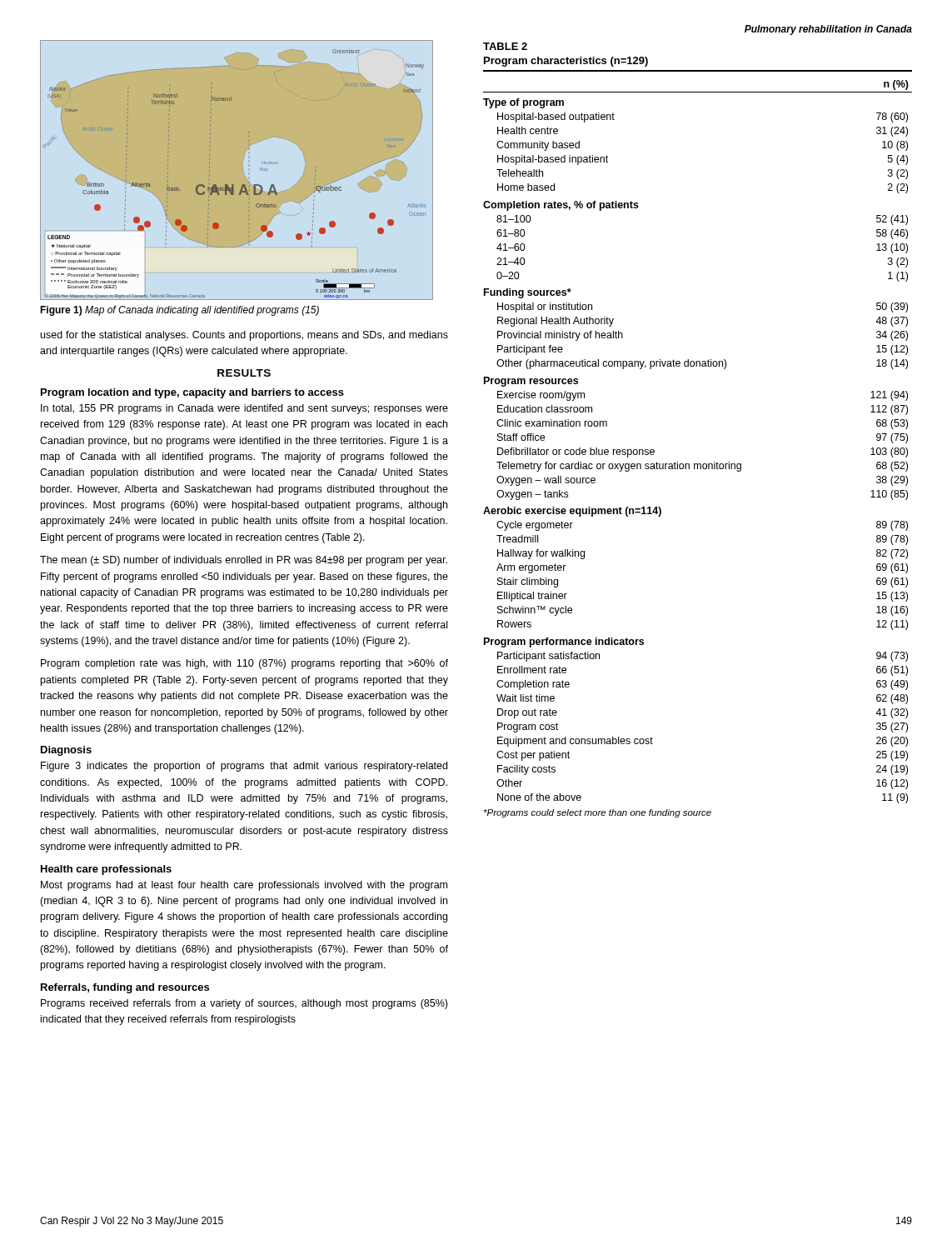Navigate to the text block starting "Referrals, funding and resources"

tap(125, 987)
